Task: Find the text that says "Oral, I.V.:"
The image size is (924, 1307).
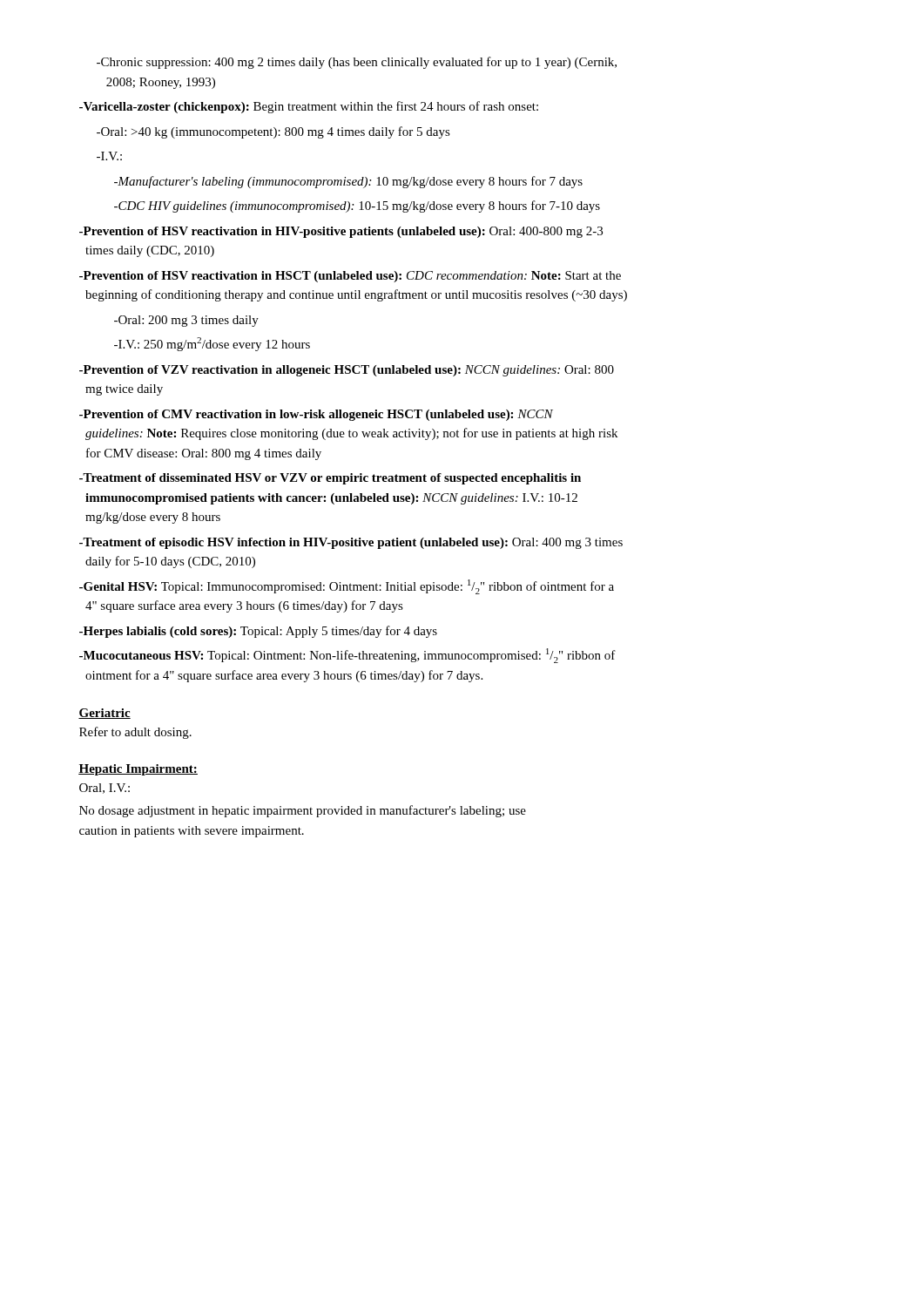Action: coord(105,787)
